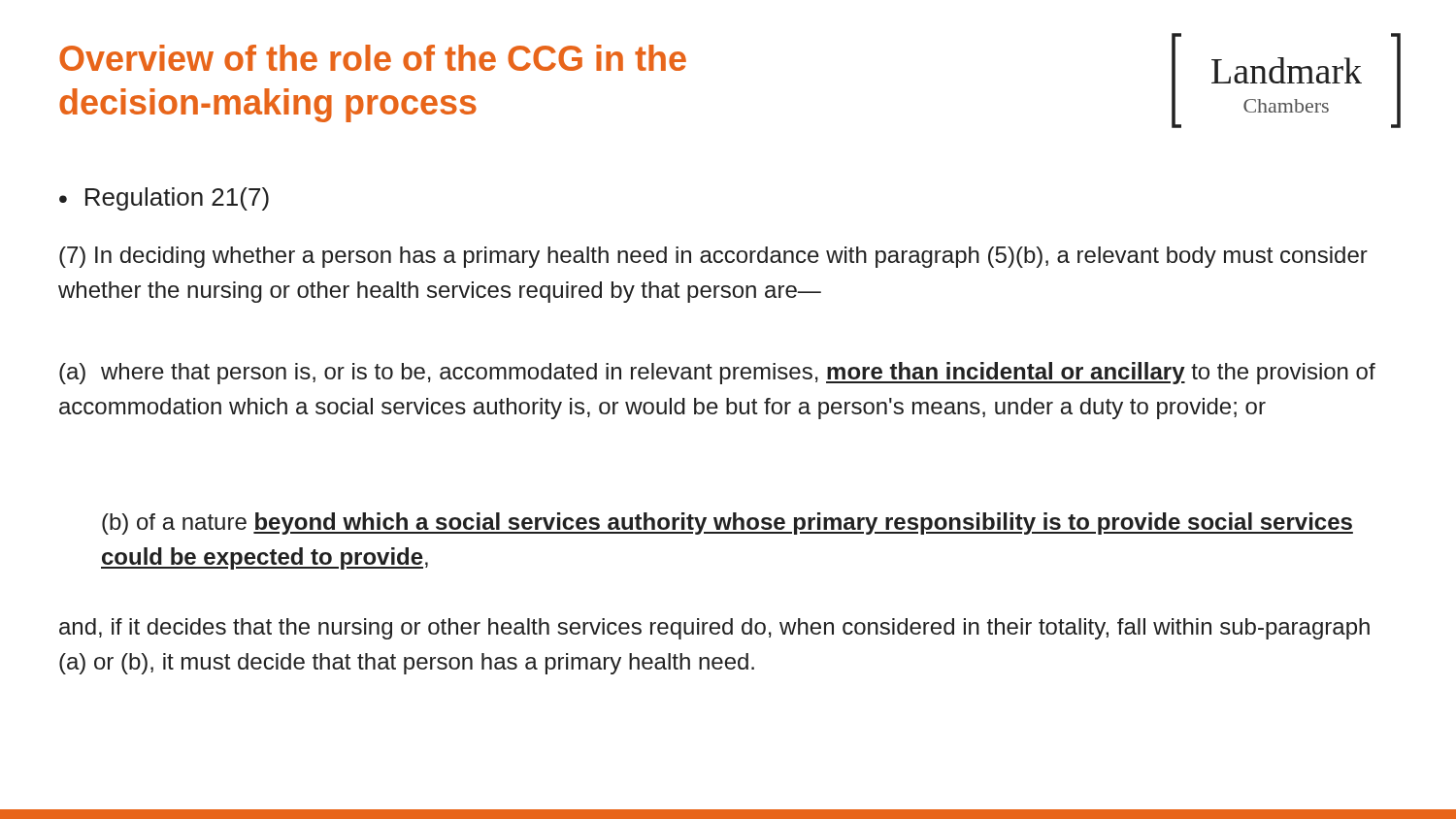
Task: Click on the element starting "Overview of the role"
Action: point(408,81)
